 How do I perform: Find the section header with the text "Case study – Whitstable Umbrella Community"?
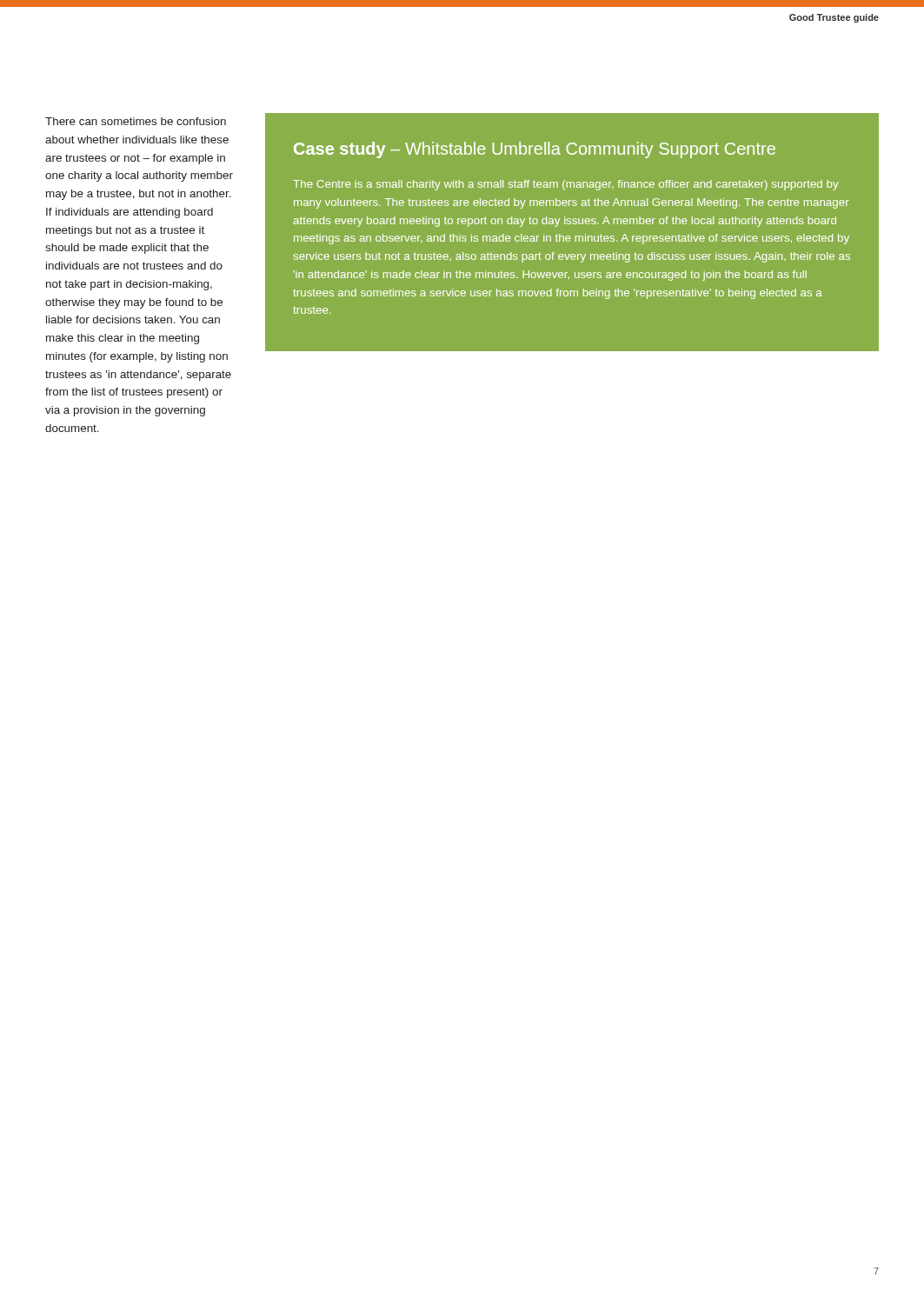pos(534,149)
